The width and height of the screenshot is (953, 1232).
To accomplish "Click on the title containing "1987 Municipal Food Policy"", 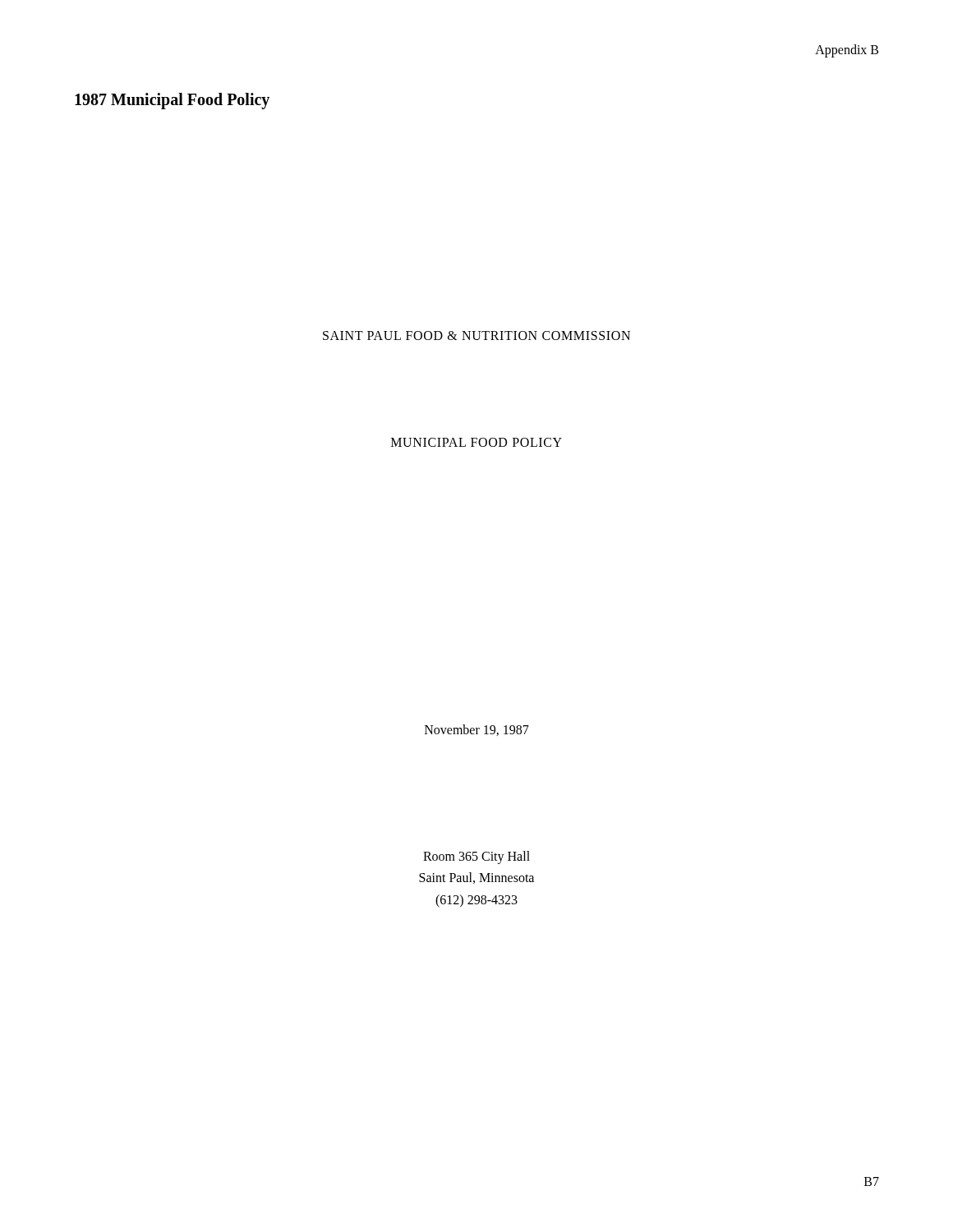I will pyautogui.click(x=172, y=99).
